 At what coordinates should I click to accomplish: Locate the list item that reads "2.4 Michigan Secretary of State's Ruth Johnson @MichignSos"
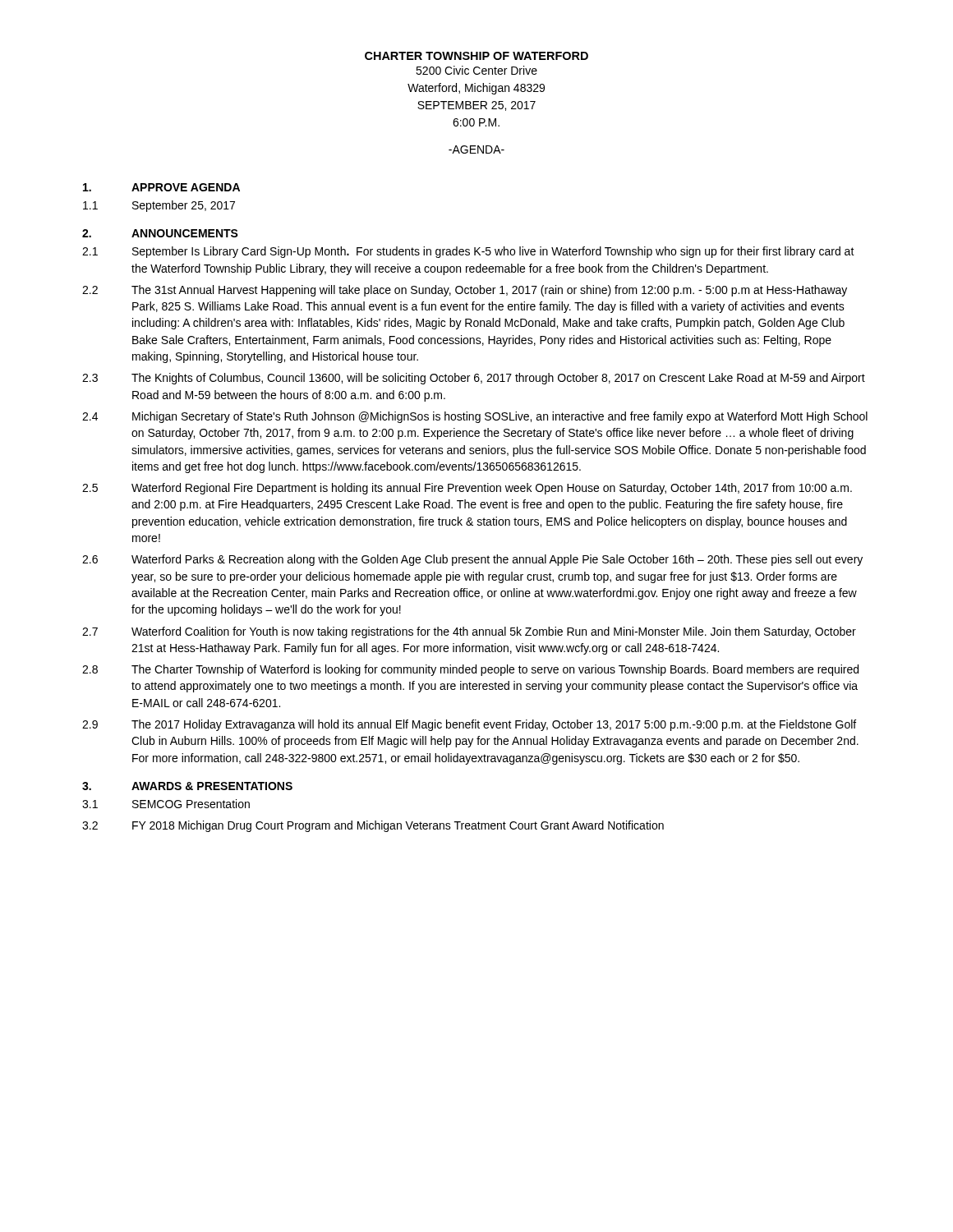(x=476, y=441)
